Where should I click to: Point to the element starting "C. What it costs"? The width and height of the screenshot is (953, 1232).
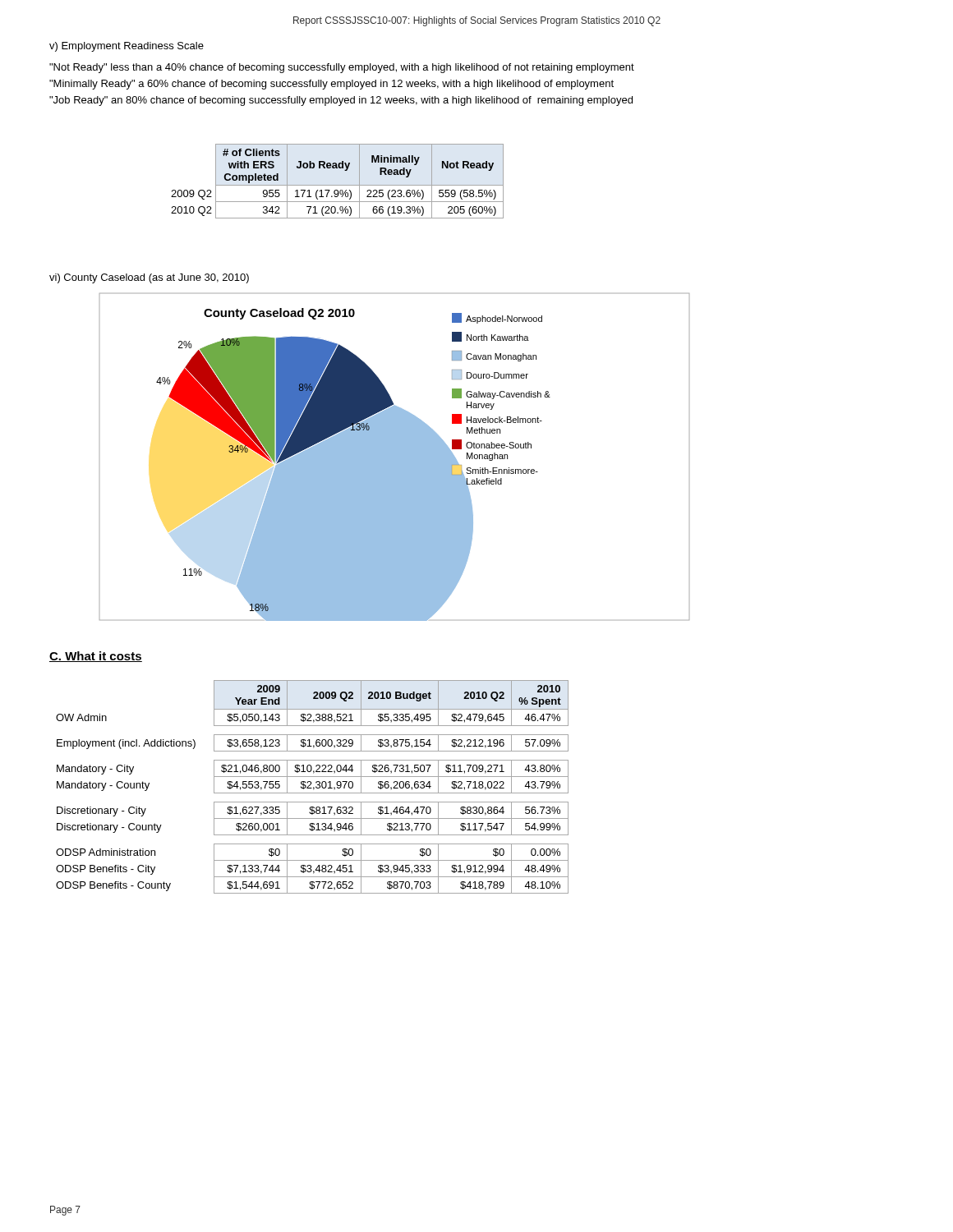pyautogui.click(x=95, y=656)
